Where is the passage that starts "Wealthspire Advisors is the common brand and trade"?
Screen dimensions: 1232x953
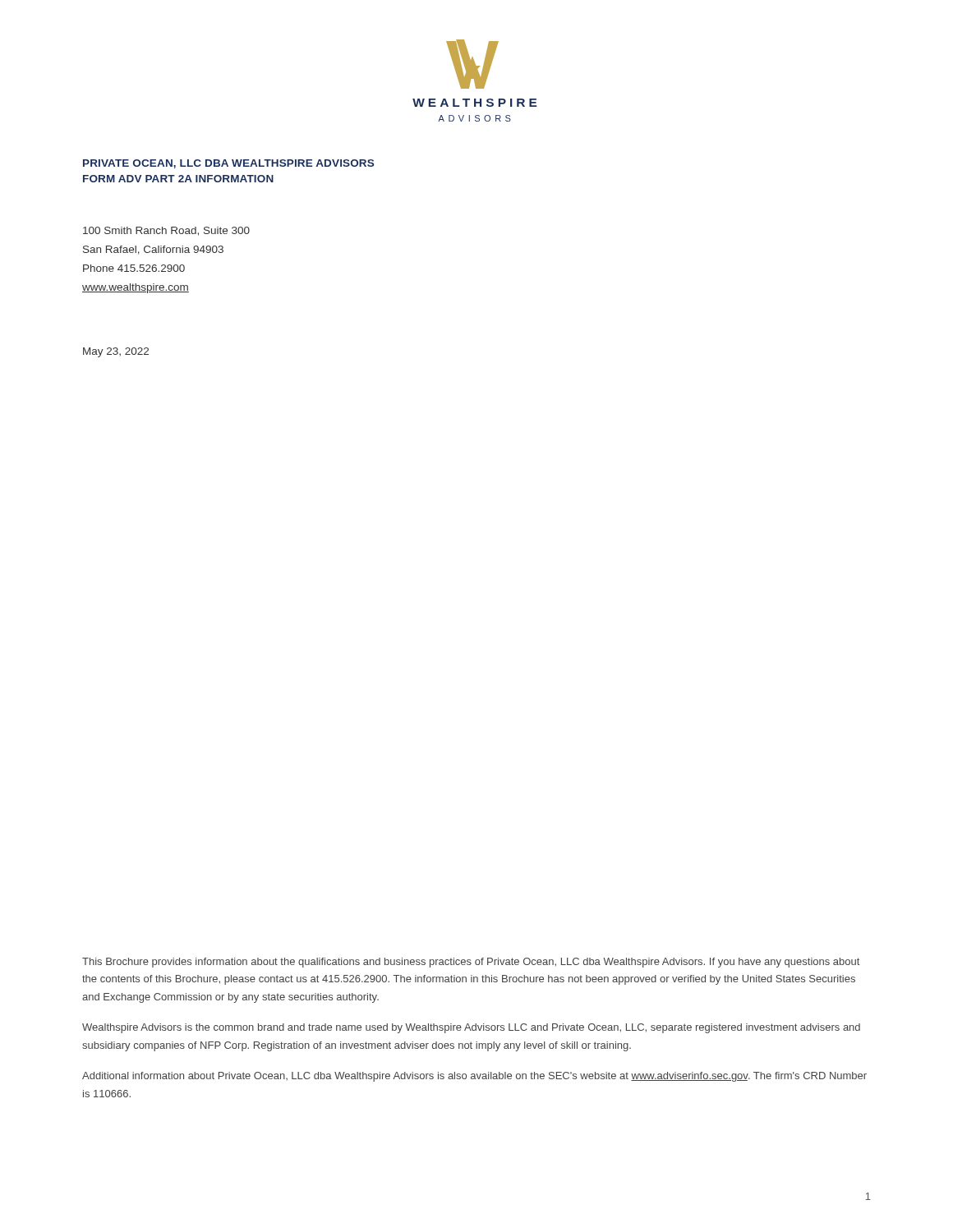471,1036
